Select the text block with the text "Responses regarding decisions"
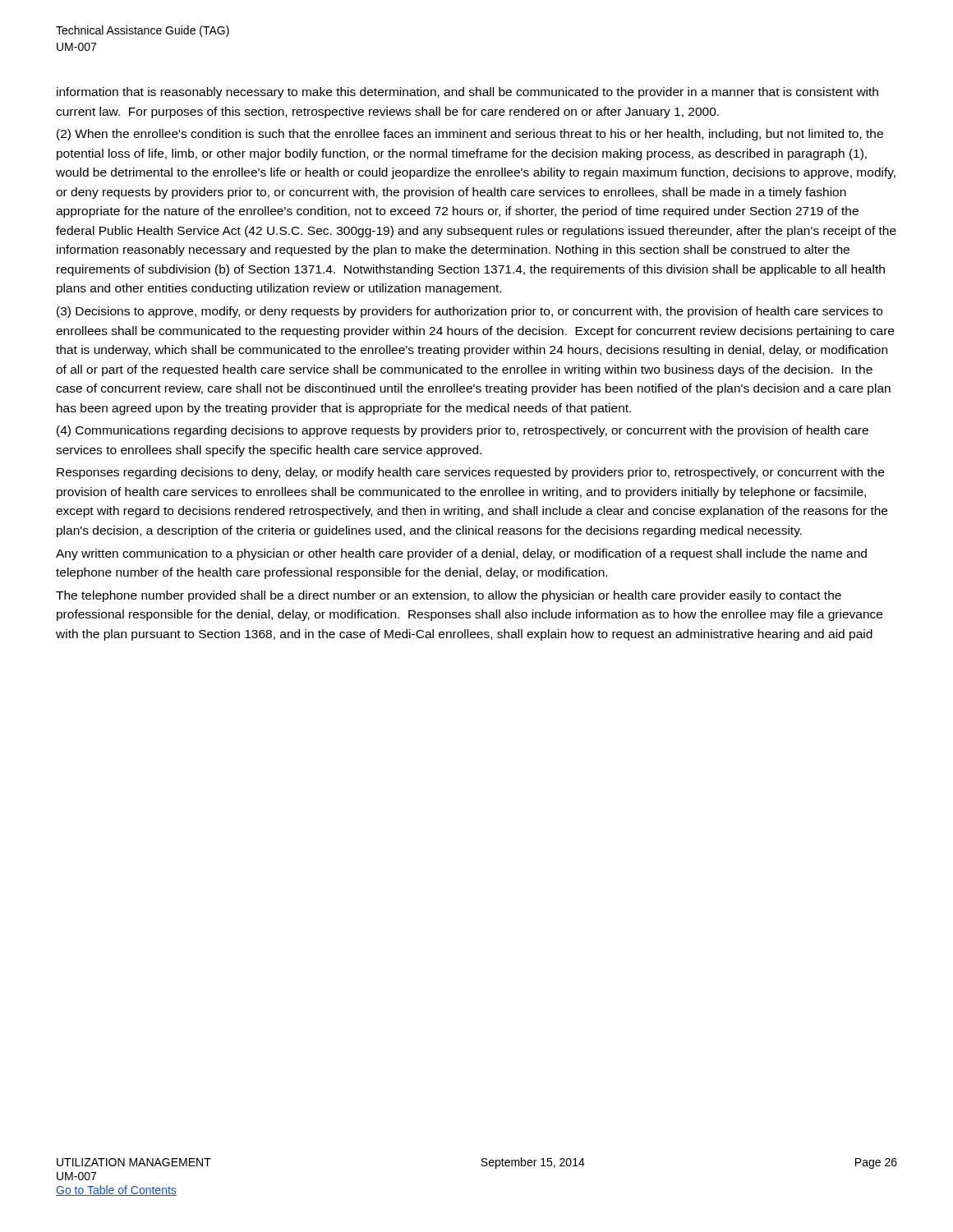The height and width of the screenshot is (1232, 953). (x=472, y=501)
